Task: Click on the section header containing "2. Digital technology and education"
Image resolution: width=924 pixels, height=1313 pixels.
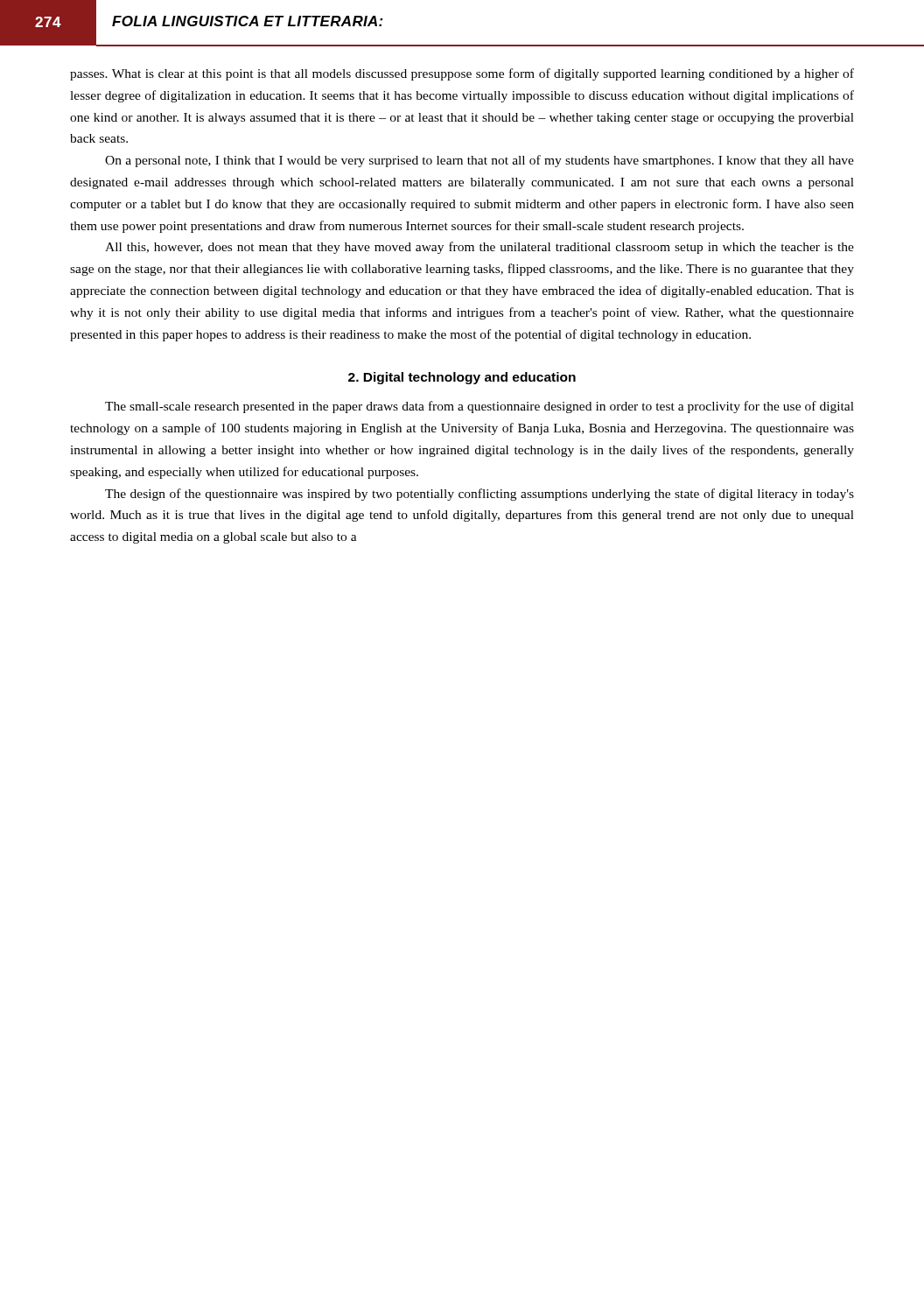Action: pos(462,377)
